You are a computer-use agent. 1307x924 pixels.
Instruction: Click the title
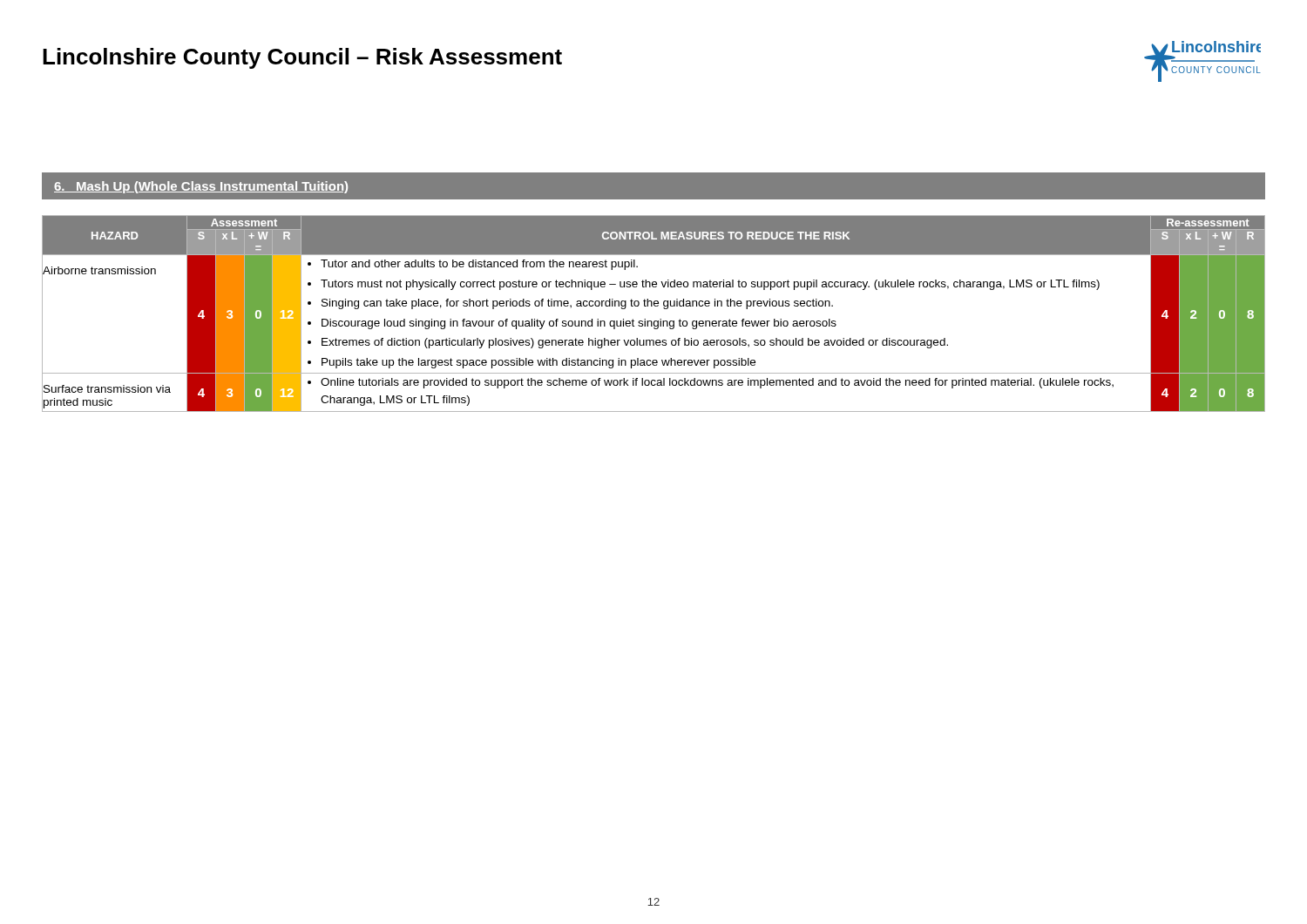click(x=302, y=57)
